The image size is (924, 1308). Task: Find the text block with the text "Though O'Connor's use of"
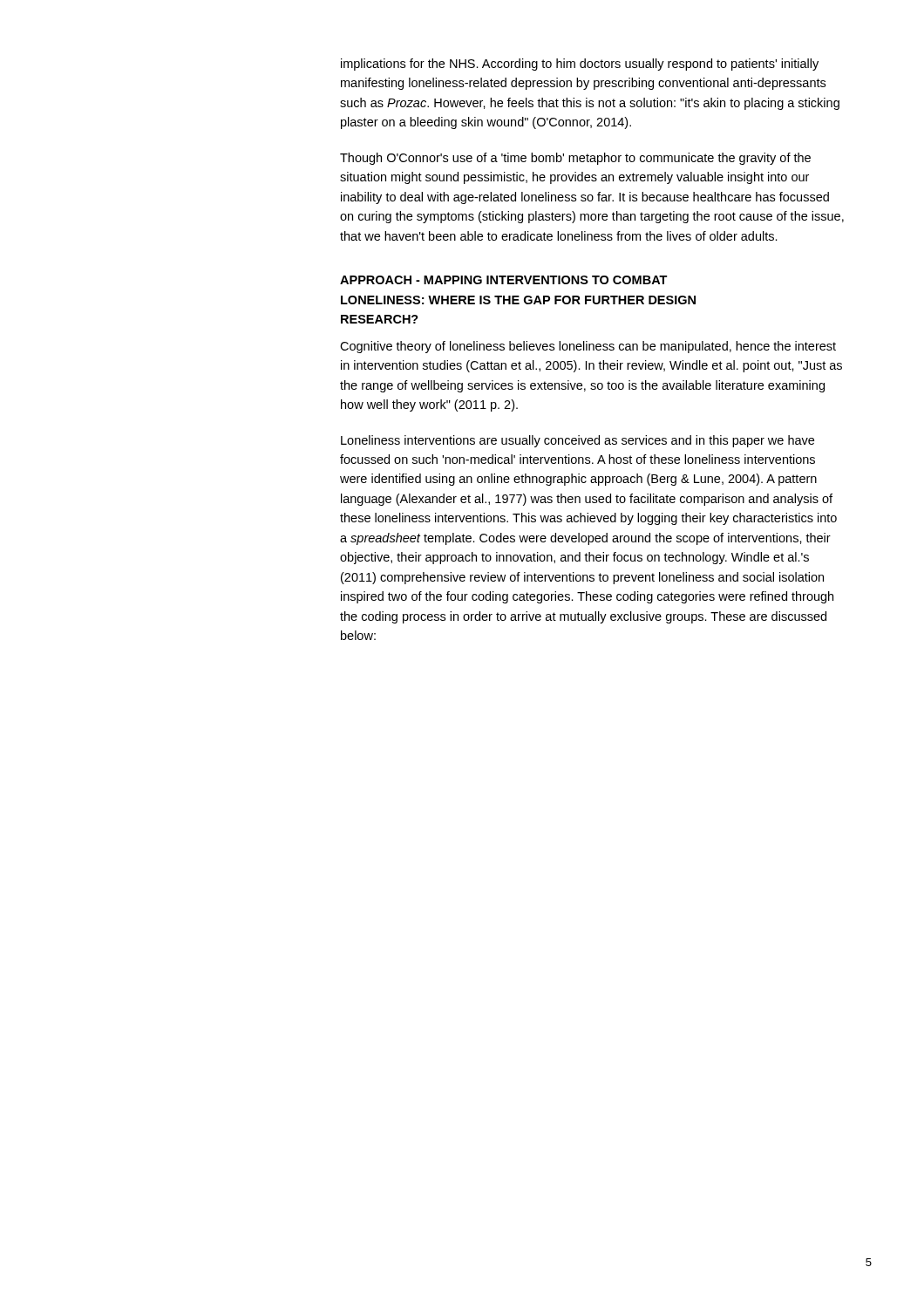point(592,197)
